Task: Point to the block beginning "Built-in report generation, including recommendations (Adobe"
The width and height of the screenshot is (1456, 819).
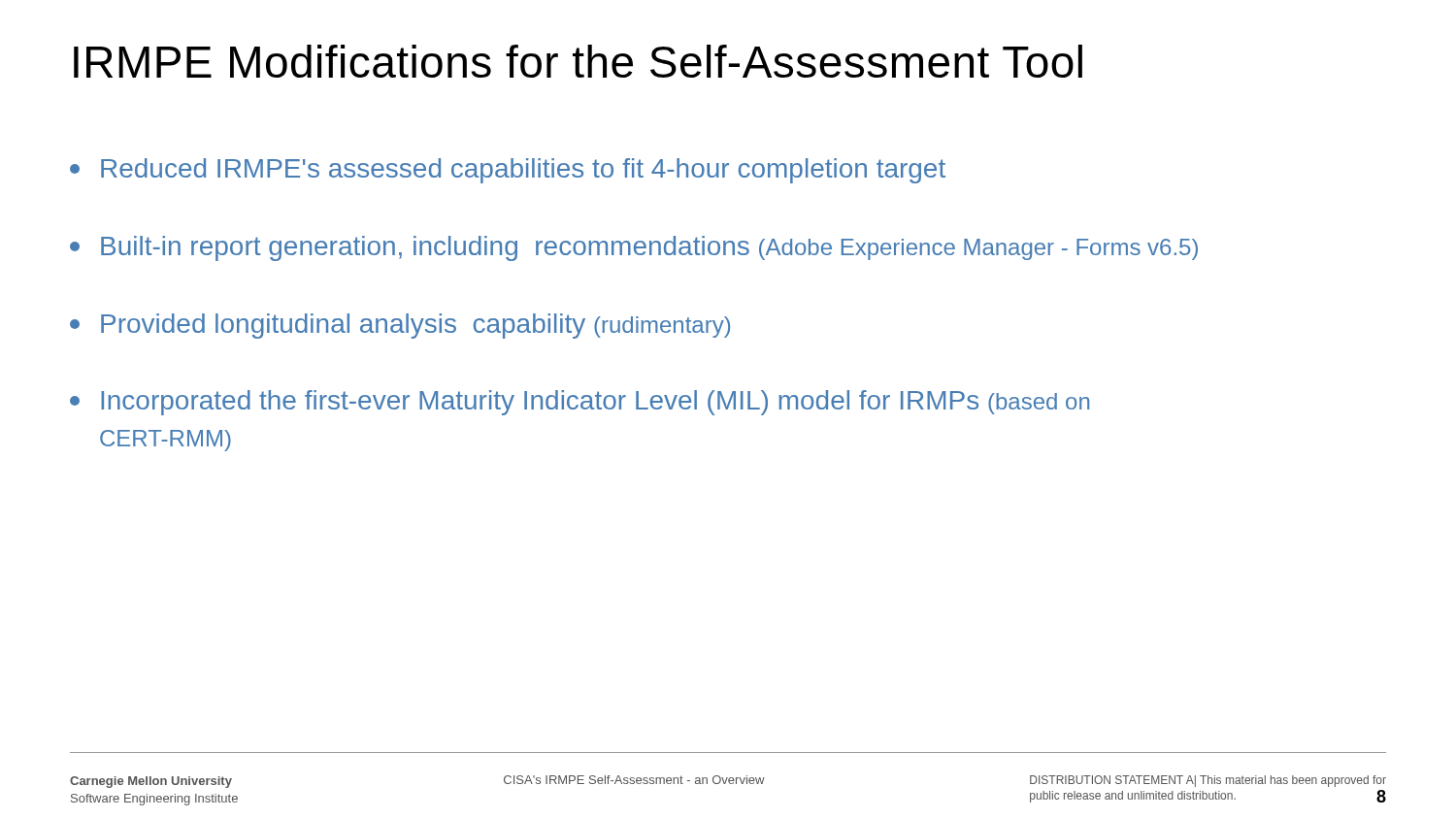Action: 635,246
